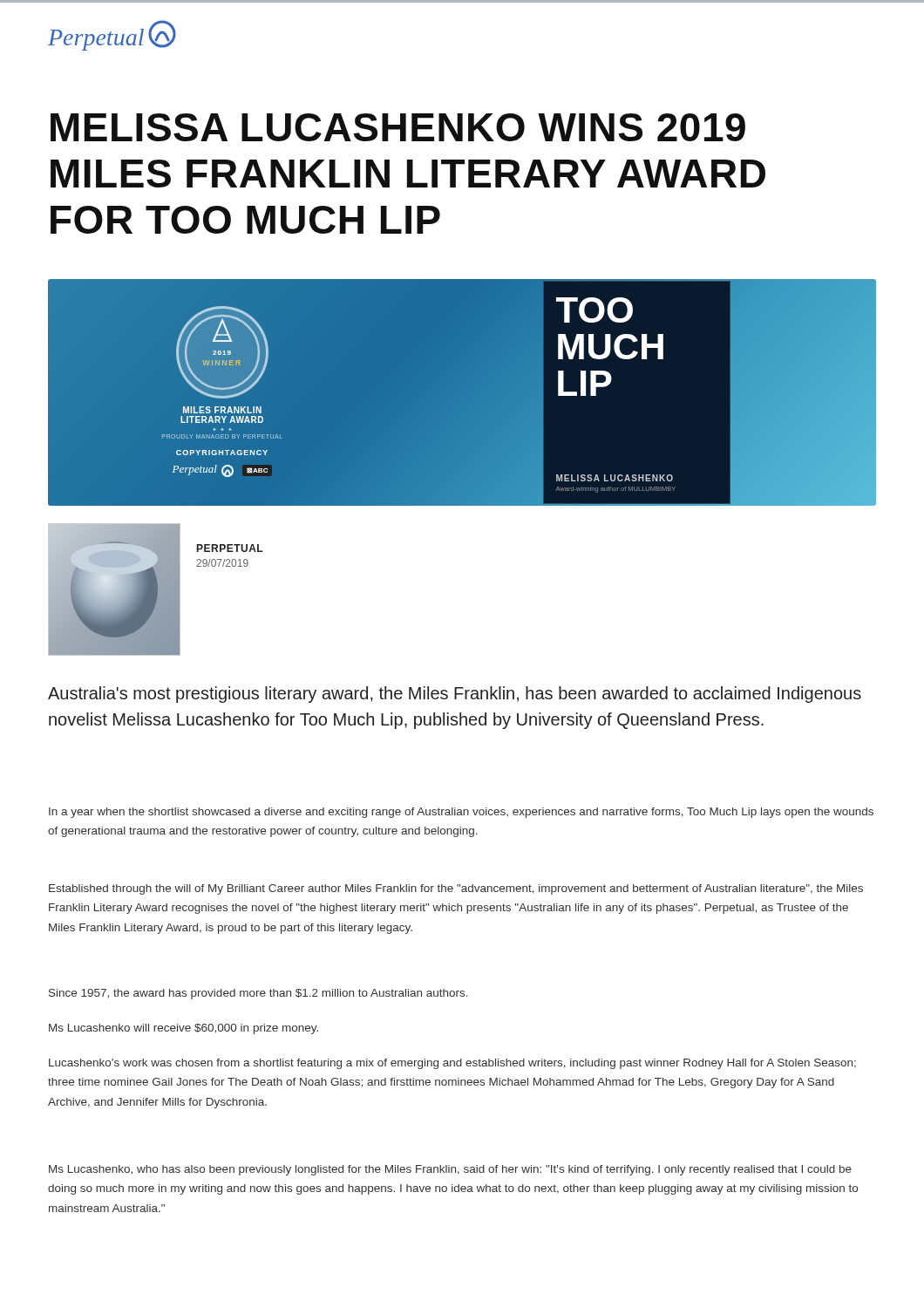
Task: Point to the block beginning "Since 1957, the award has provided more than"
Action: tap(462, 993)
